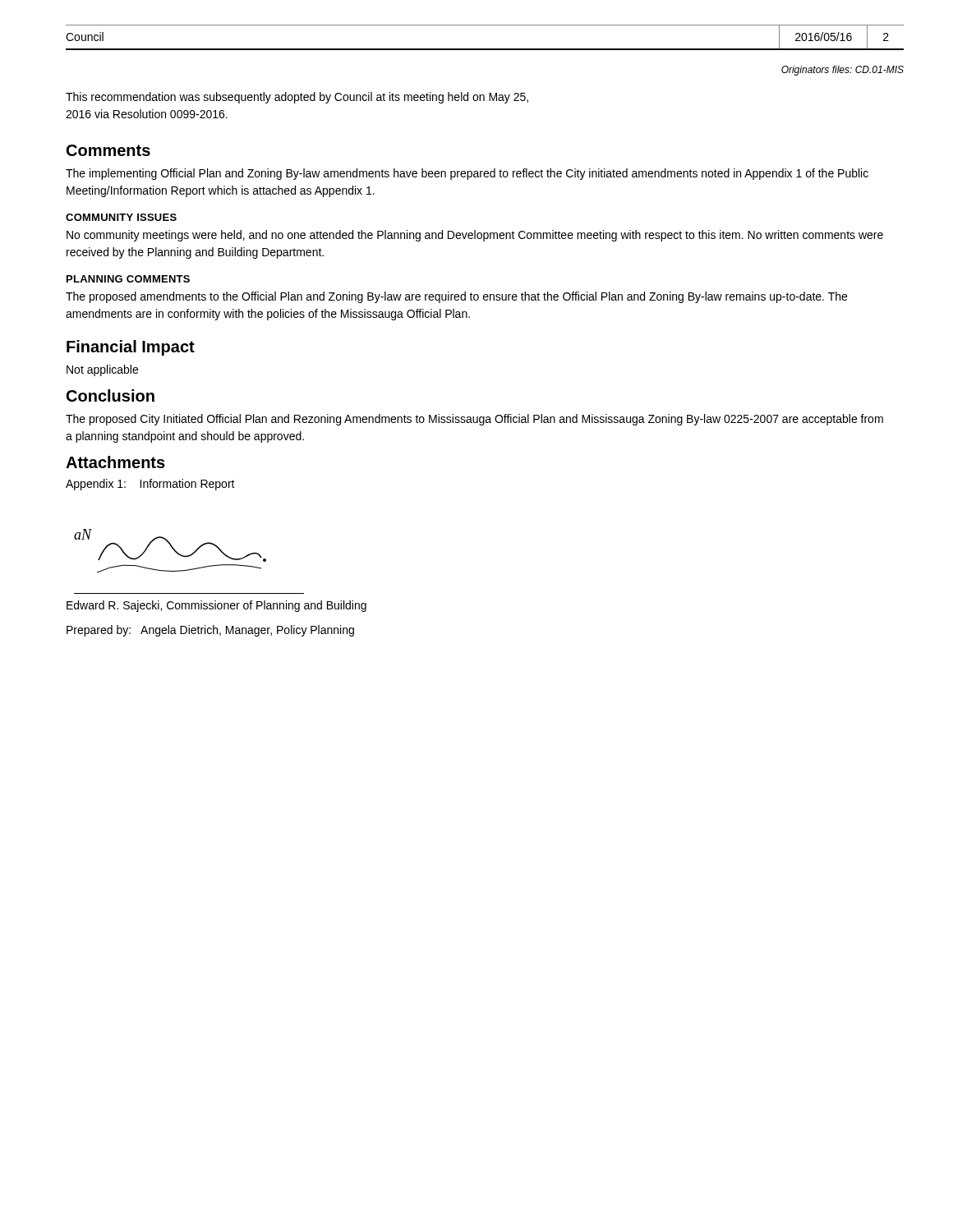Locate the text that reads "Originators files: CD.01-MIS"
This screenshot has width=953, height=1232.
842,70
